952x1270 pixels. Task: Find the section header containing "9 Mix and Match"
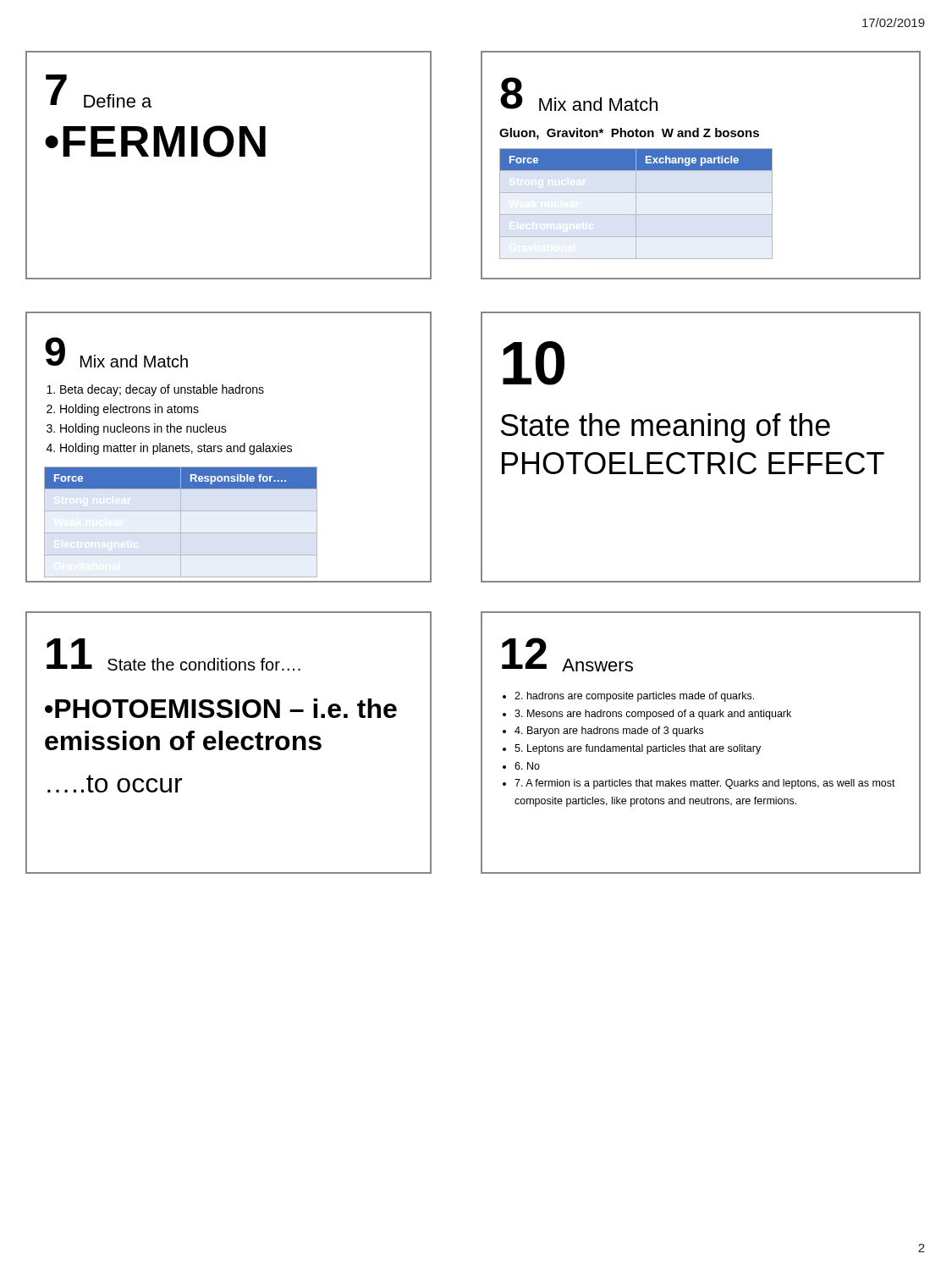116,352
